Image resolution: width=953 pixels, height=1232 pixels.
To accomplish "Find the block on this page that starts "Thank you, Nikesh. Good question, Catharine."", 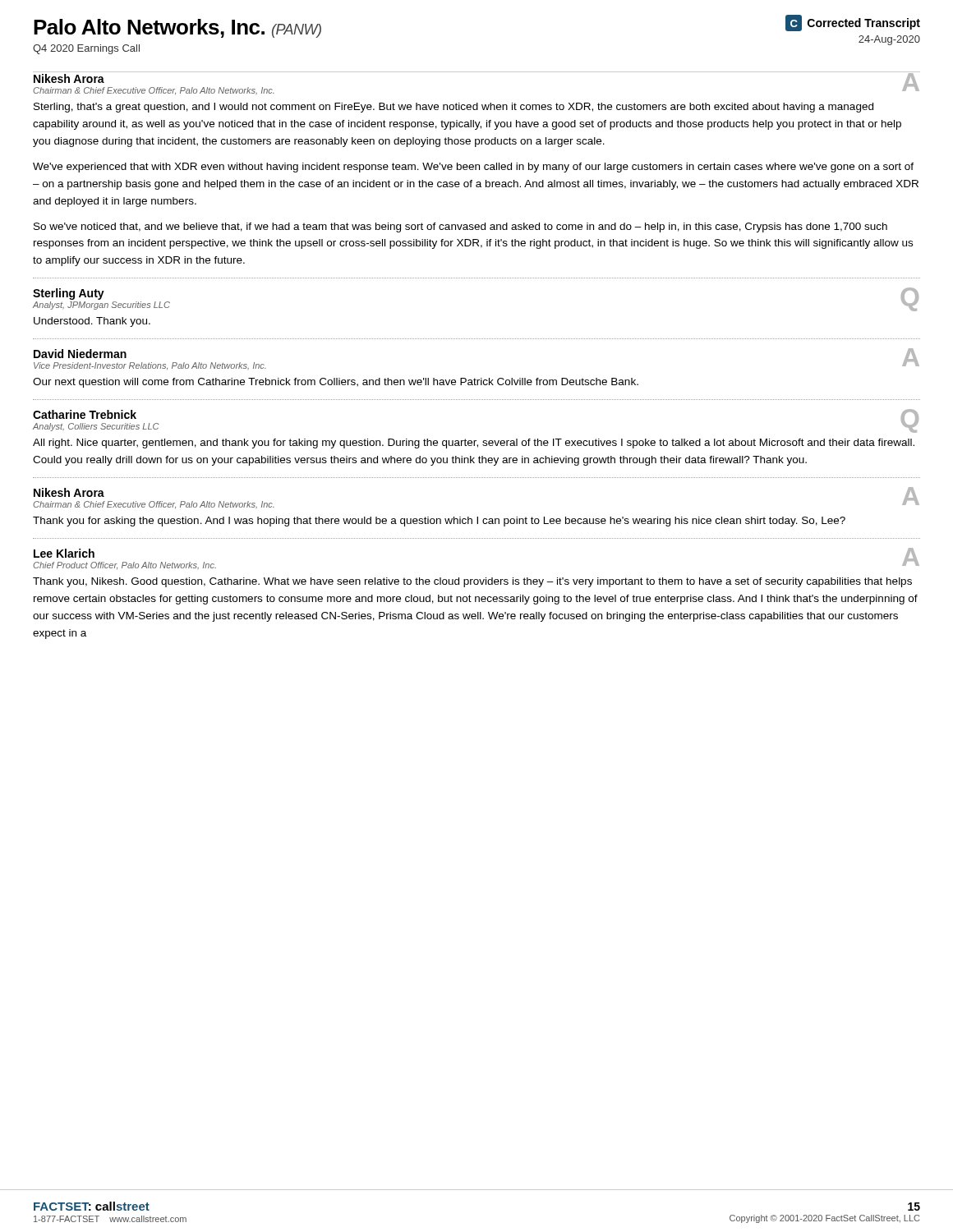I will click(476, 608).
